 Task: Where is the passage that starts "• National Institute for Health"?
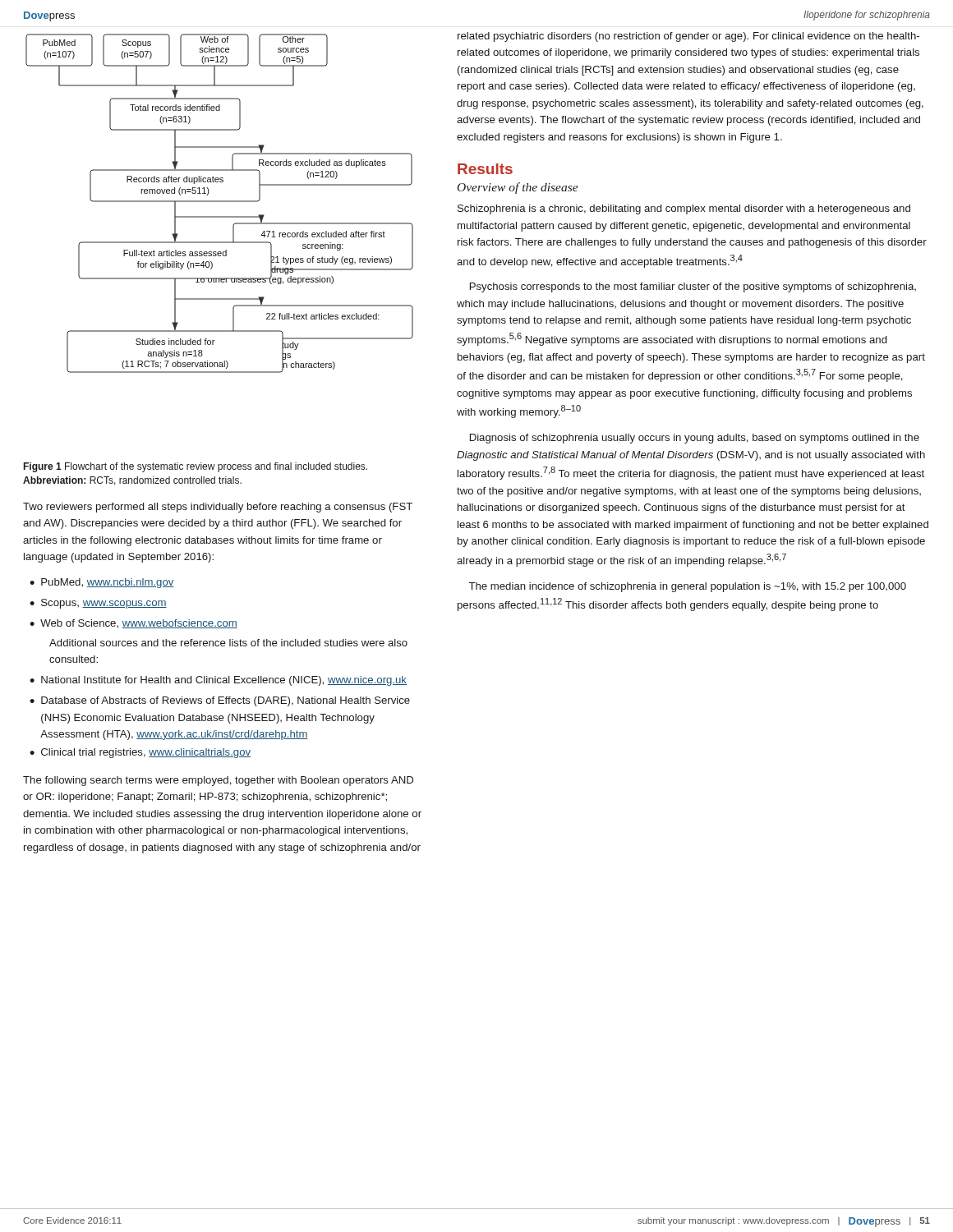(x=218, y=681)
